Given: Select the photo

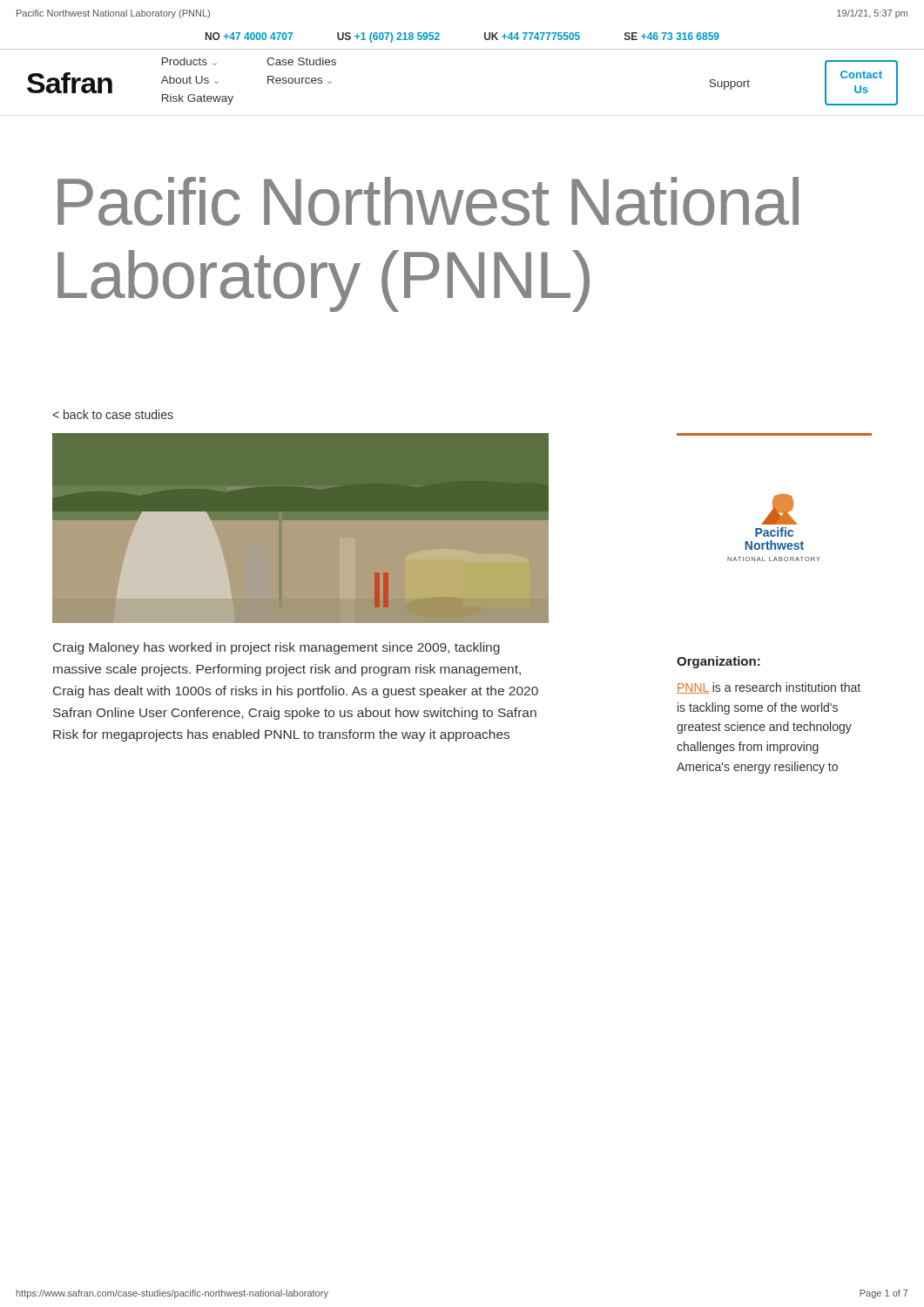Looking at the screenshot, I should 300,528.
